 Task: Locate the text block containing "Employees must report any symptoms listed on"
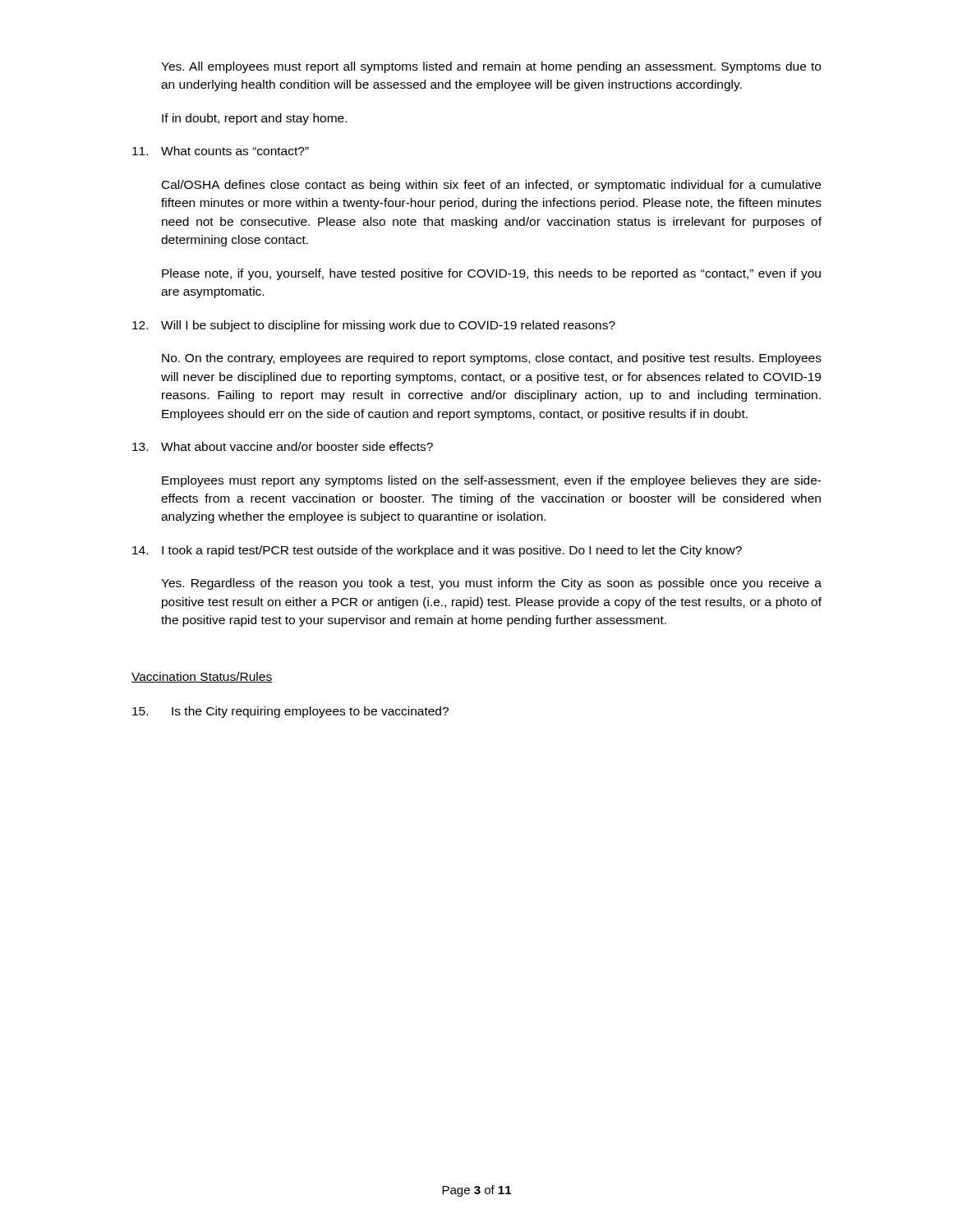491,498
